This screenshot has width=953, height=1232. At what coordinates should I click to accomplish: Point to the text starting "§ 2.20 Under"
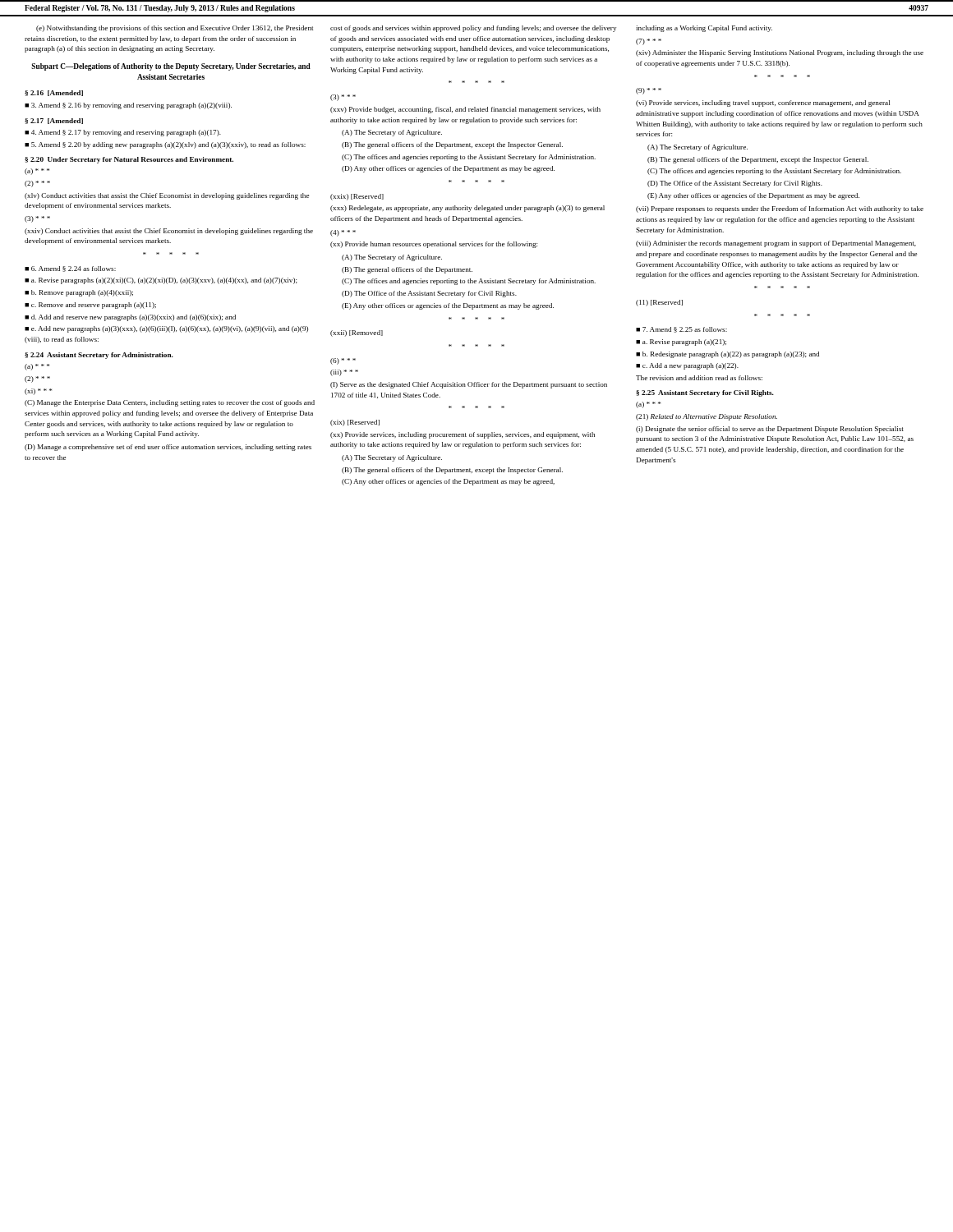click(129, 159)
